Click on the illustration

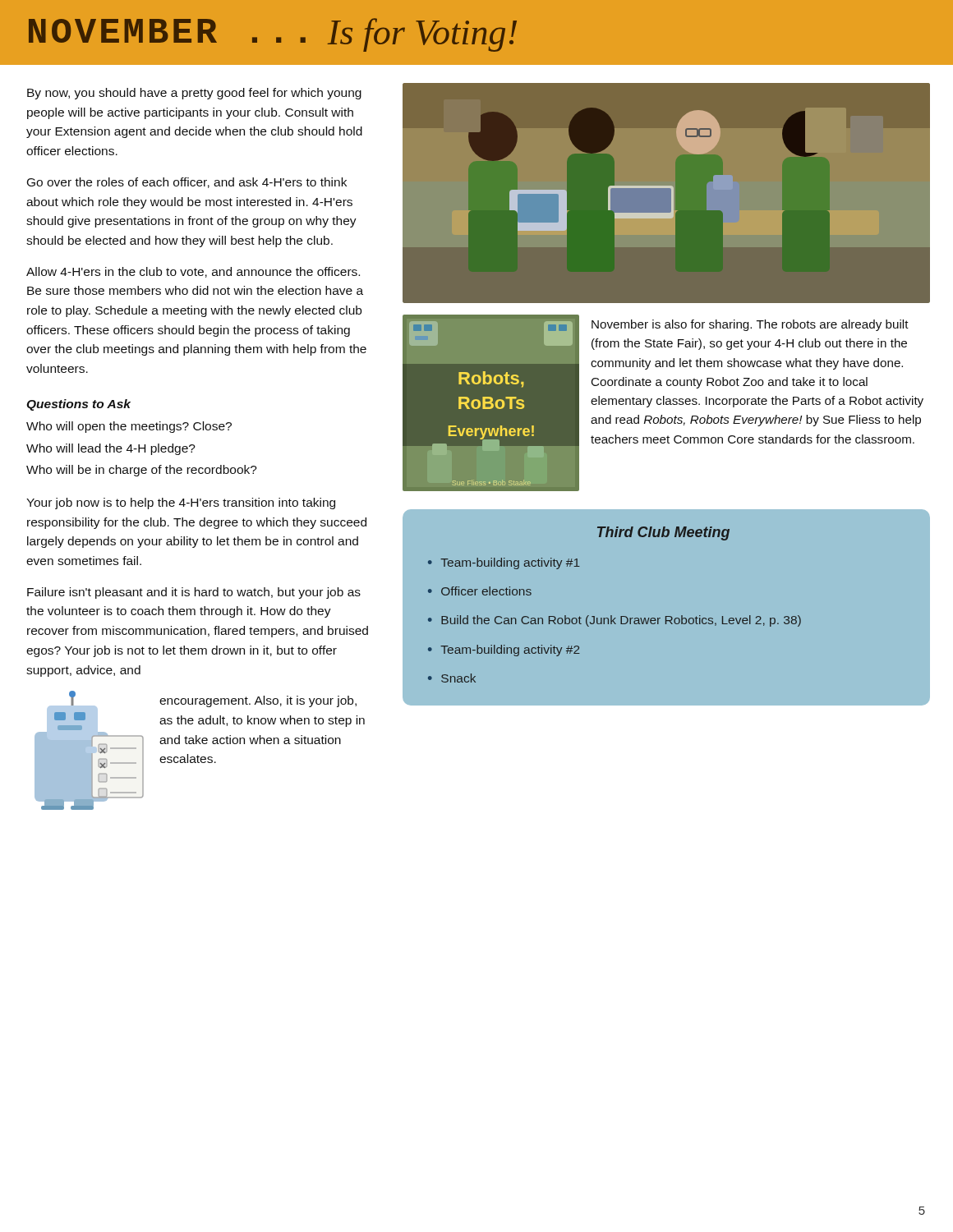(87, 751)
